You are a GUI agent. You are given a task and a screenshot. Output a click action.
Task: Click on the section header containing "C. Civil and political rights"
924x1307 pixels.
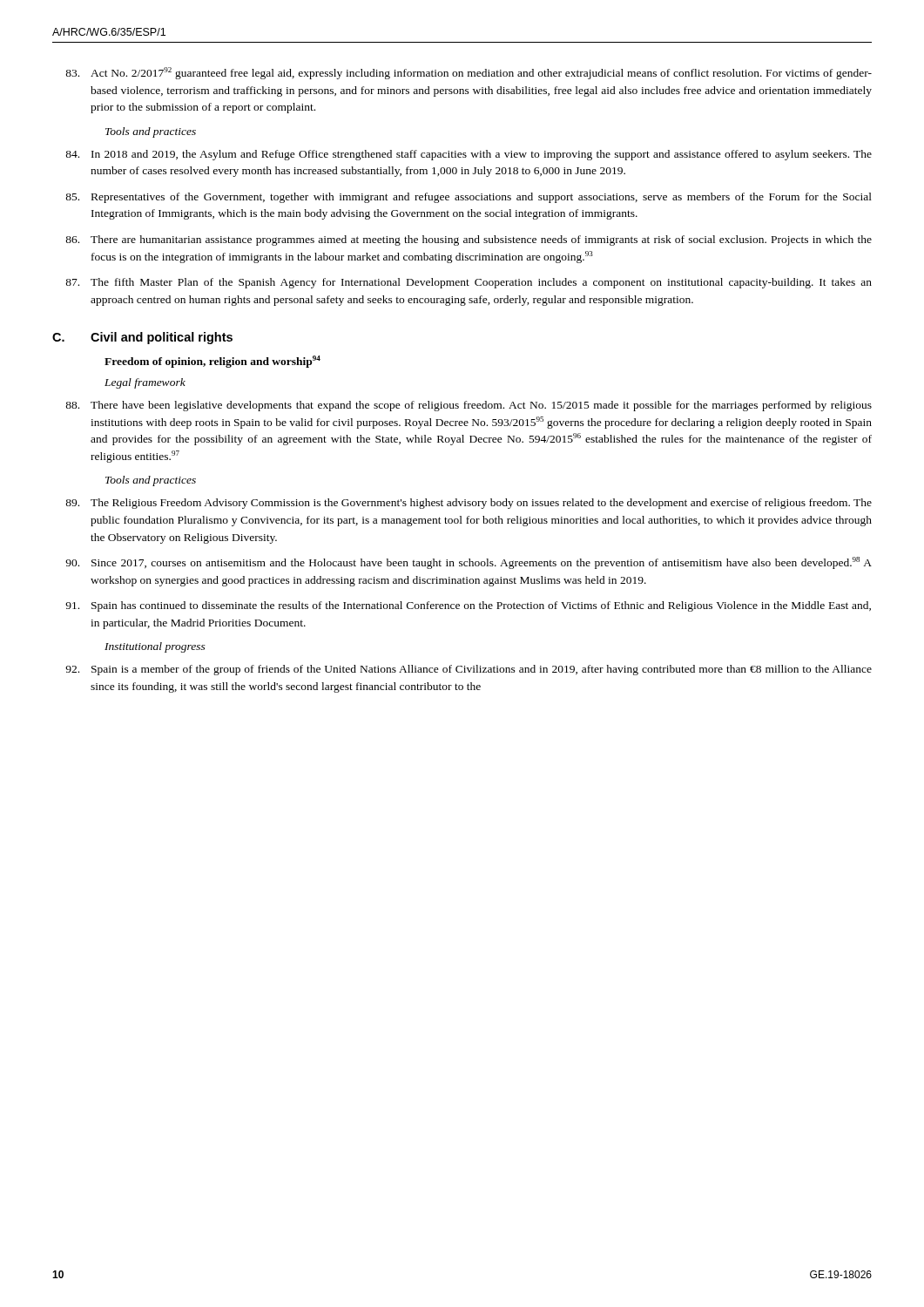[x=142, y=338]
